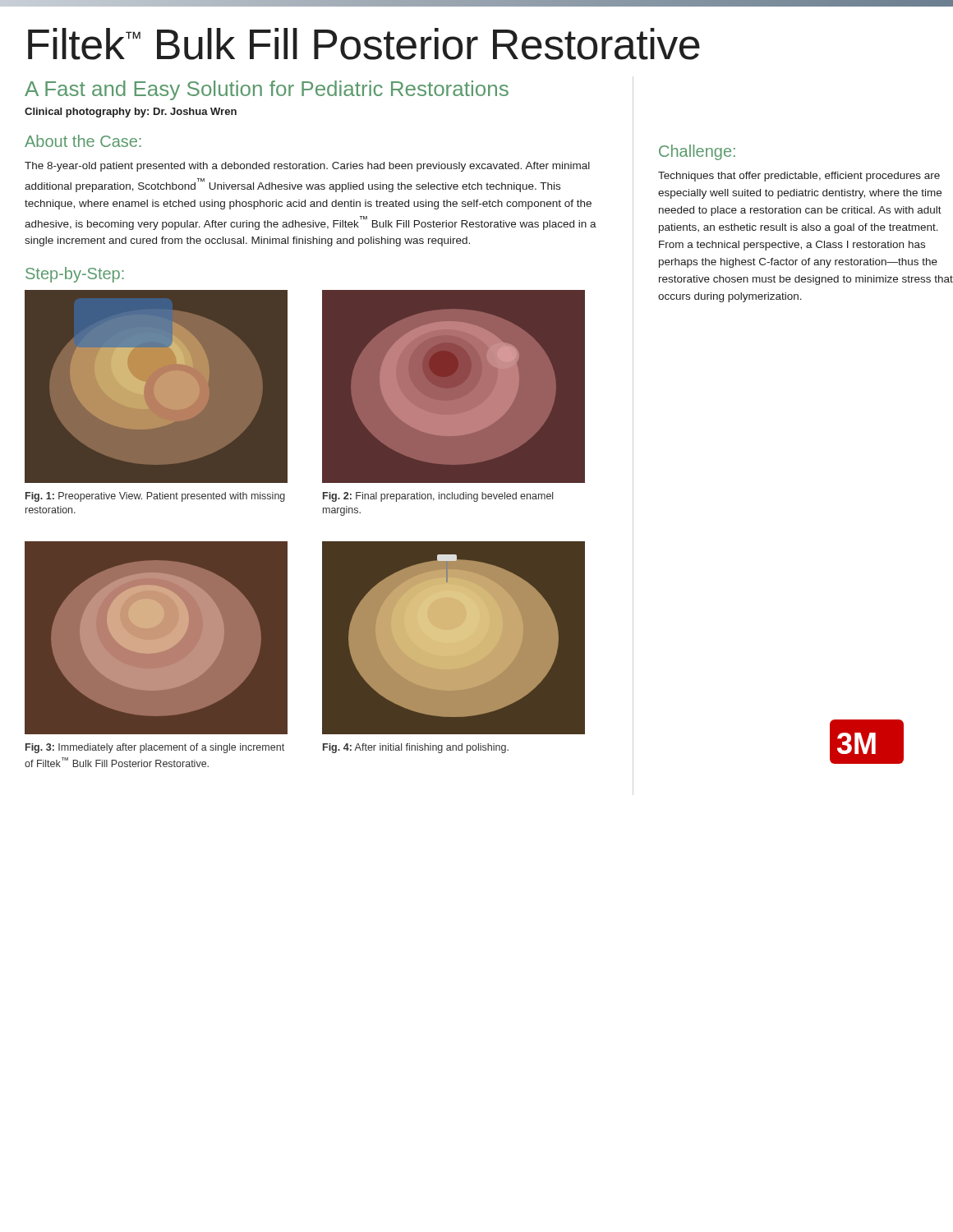Screen dimensions: 1232x953
Task: Where is the caption that starts "Fig. 1: Preoperative View. Patient presented"?
Action: pos(156,504)
